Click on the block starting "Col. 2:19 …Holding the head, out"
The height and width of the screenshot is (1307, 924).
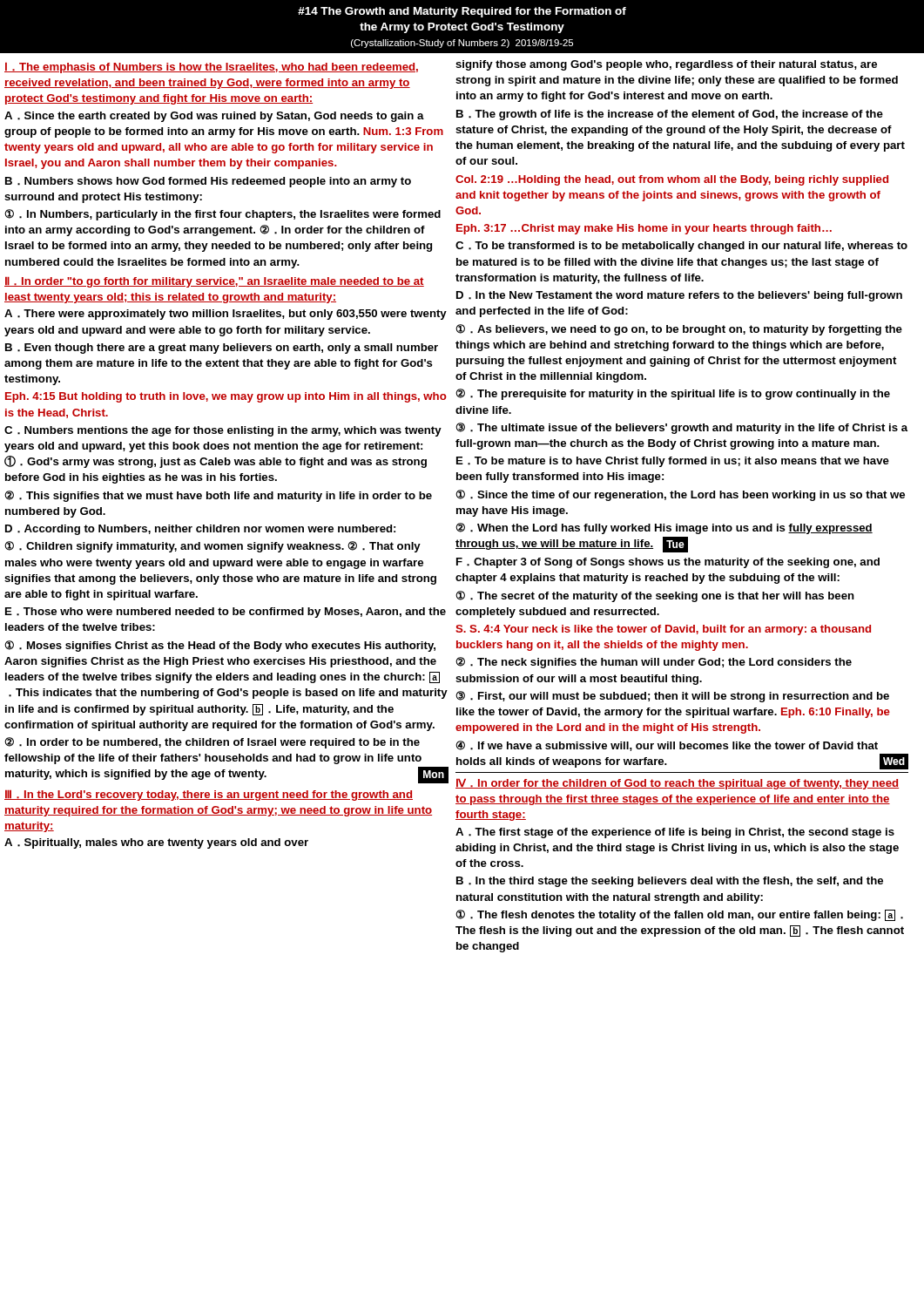coord(672,195)
